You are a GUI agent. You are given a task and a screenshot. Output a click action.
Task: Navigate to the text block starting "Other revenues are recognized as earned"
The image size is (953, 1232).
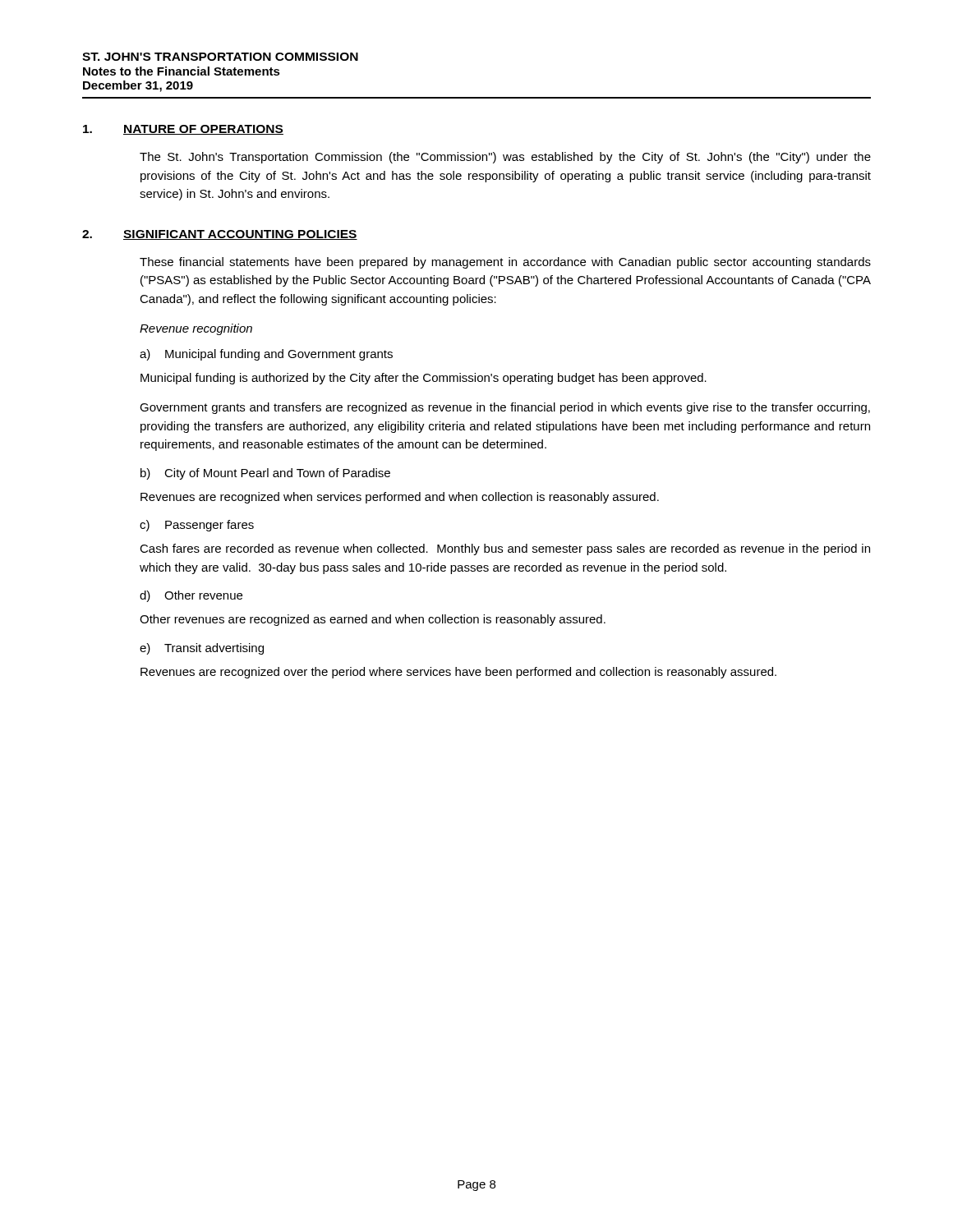373,619
